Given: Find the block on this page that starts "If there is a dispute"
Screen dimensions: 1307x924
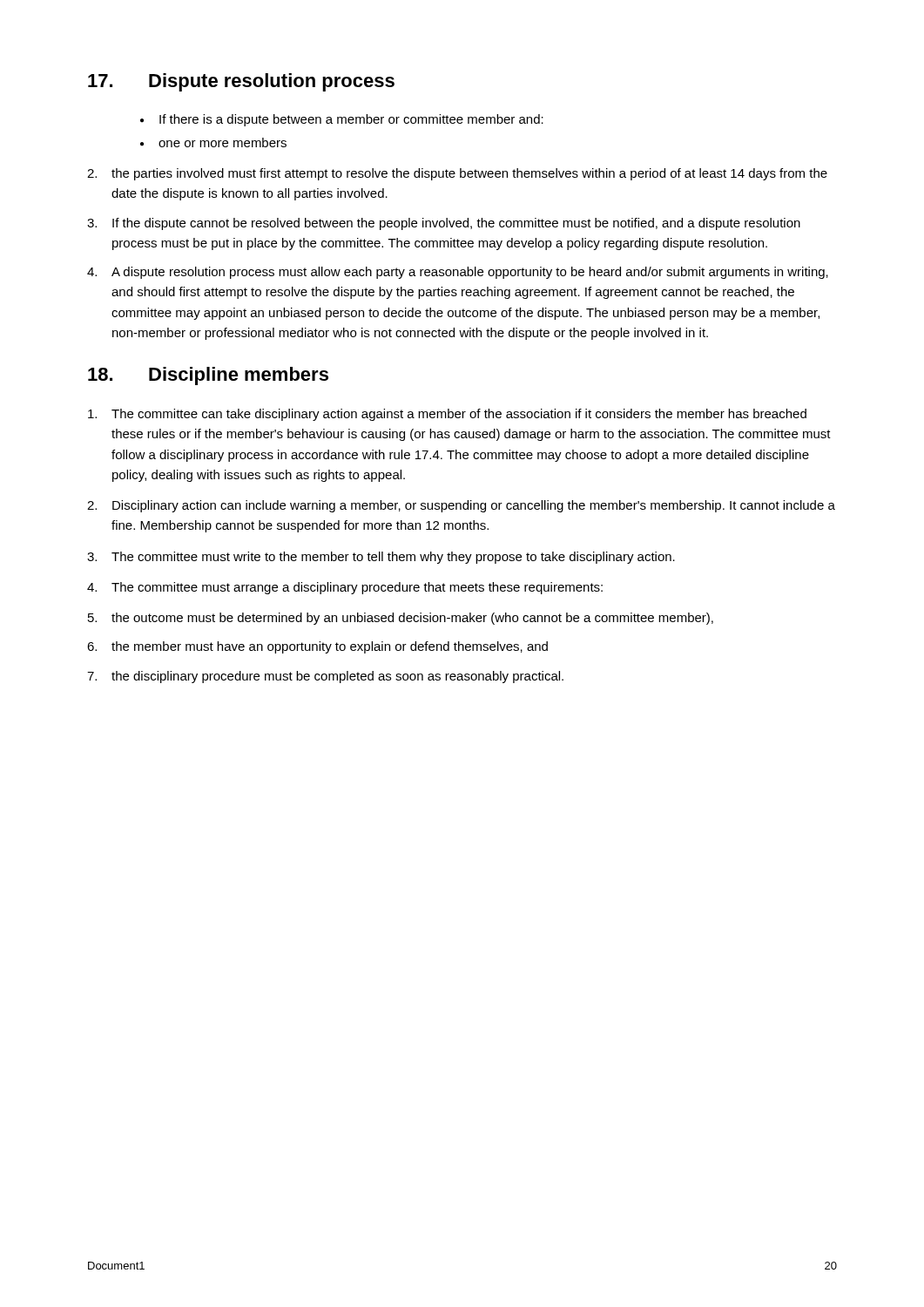Looking at the screenshot, I should click(488, 120).
